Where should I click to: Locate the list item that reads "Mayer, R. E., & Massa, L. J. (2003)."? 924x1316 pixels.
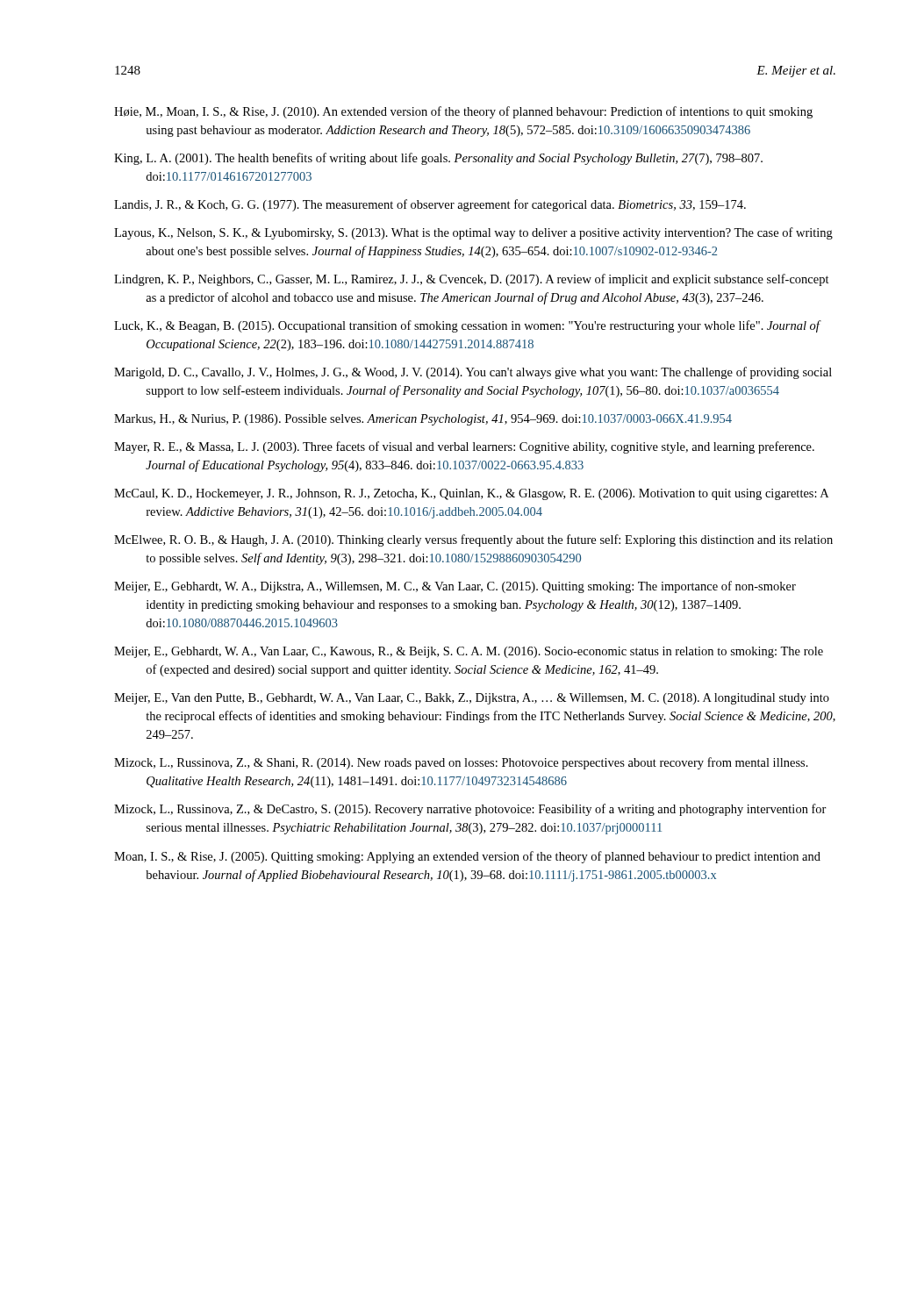click(475, 456)
